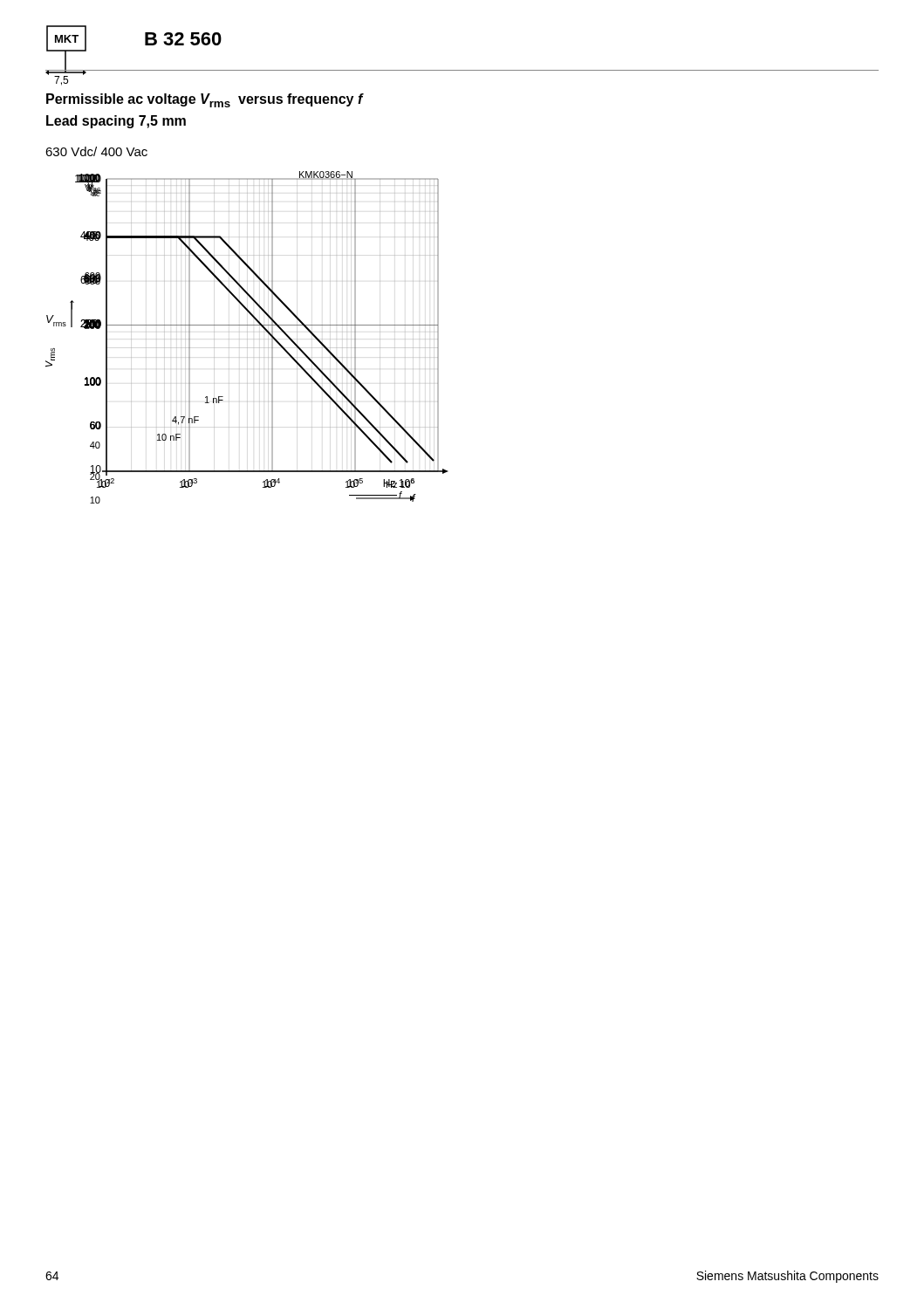The image size is (924, 1309).
Task: Navigate to the element starting "Permissible ac voltage Vrms versus frequency f"
Action: click(x=204, y=110)
